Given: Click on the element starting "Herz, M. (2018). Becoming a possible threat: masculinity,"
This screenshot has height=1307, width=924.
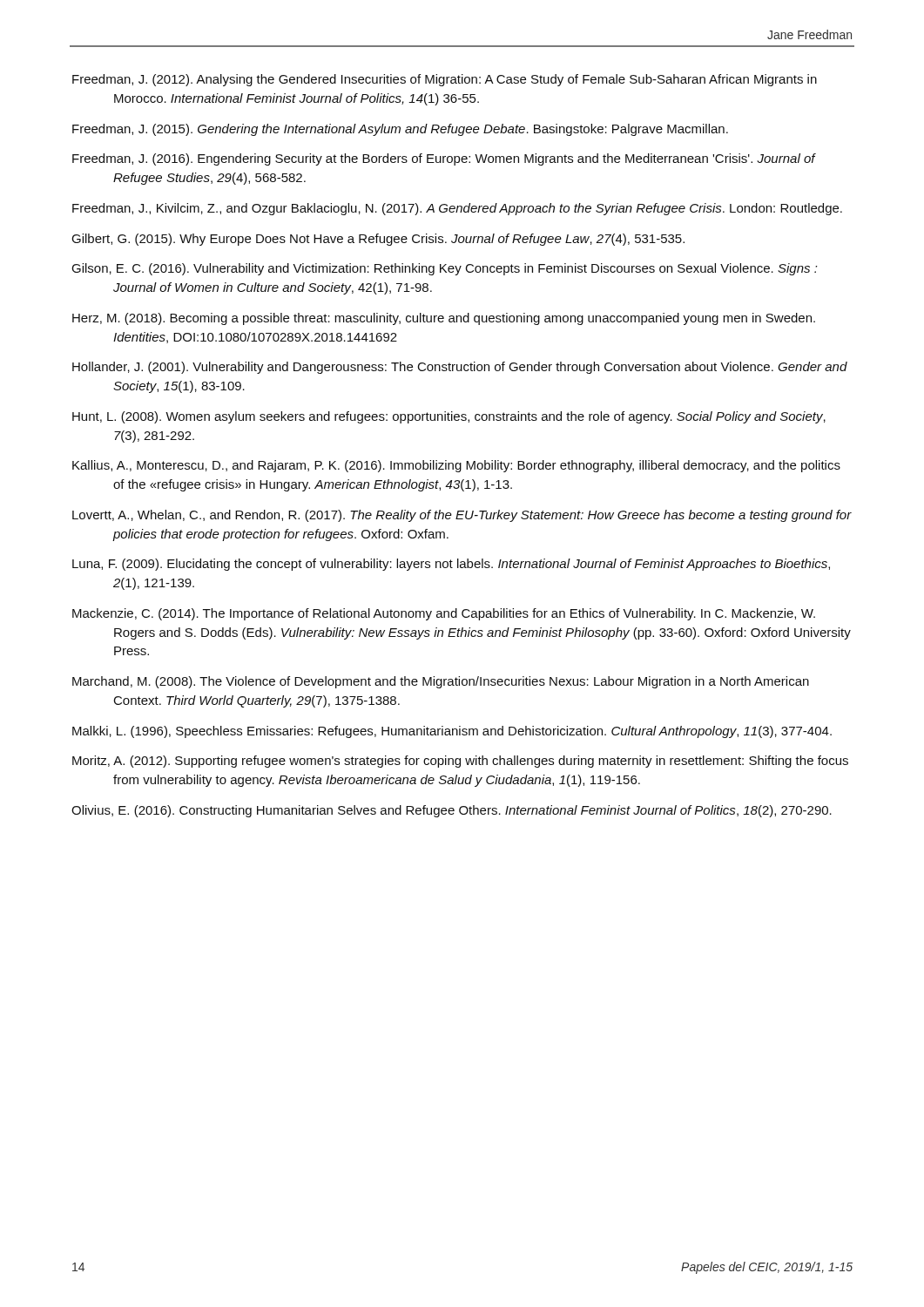Looking at the screenshot, I should point(444,327).
